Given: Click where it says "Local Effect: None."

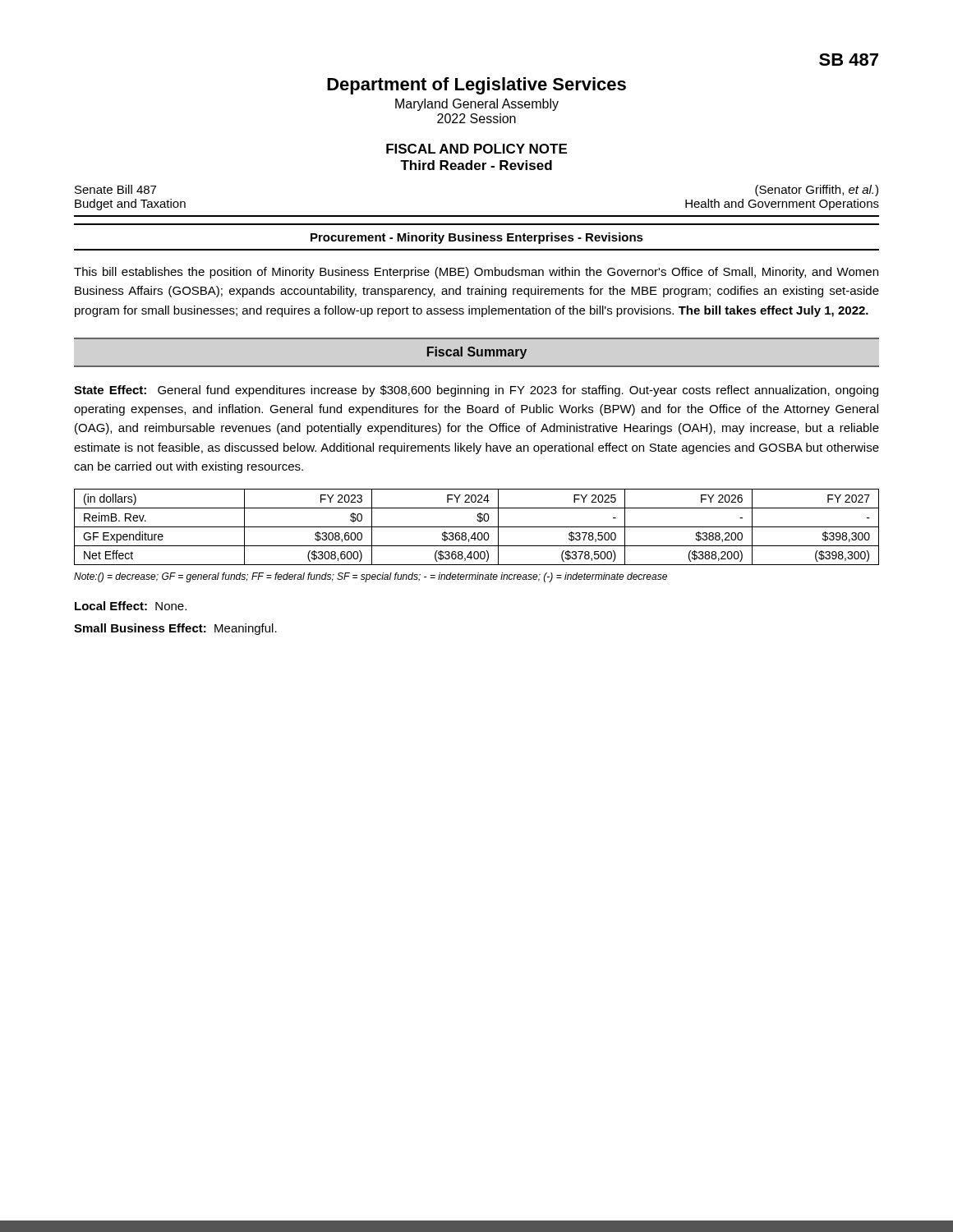Looking at the screenshot, I should point(131,606).
